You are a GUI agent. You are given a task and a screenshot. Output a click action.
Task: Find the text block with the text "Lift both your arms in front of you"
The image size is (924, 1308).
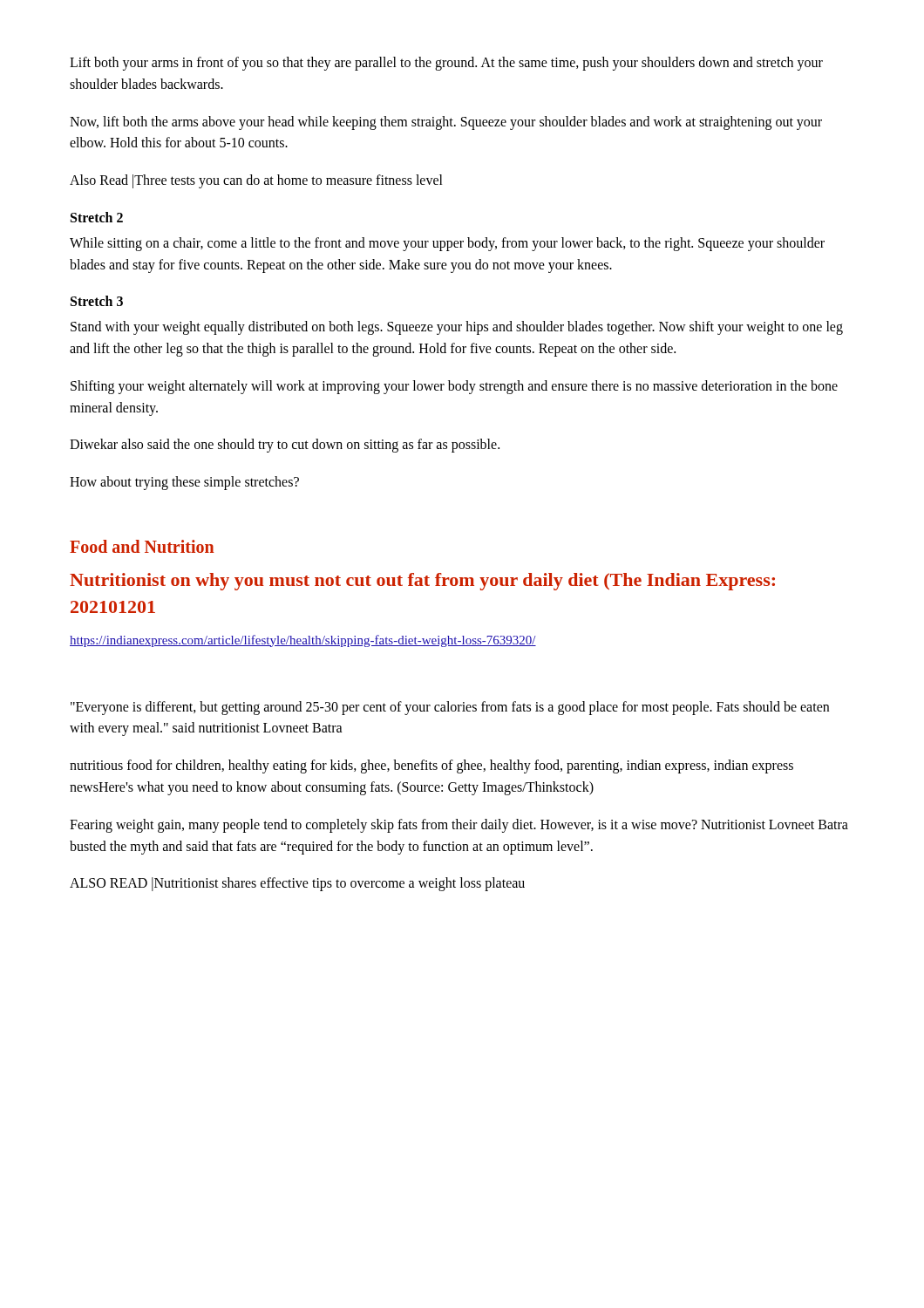[446, 73]
